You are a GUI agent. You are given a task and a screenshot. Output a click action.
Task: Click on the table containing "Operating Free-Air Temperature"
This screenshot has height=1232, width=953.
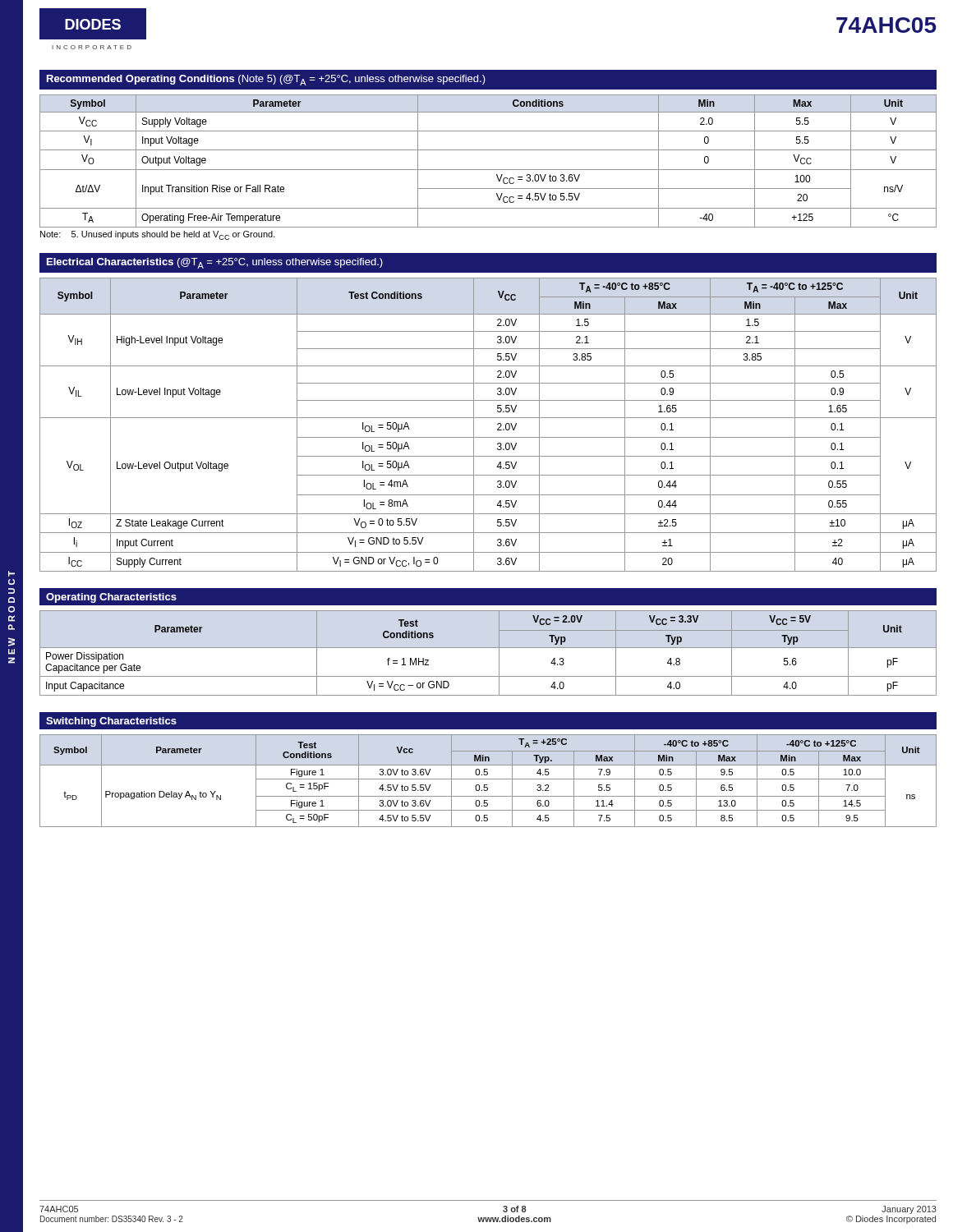[x=488, y=161]
